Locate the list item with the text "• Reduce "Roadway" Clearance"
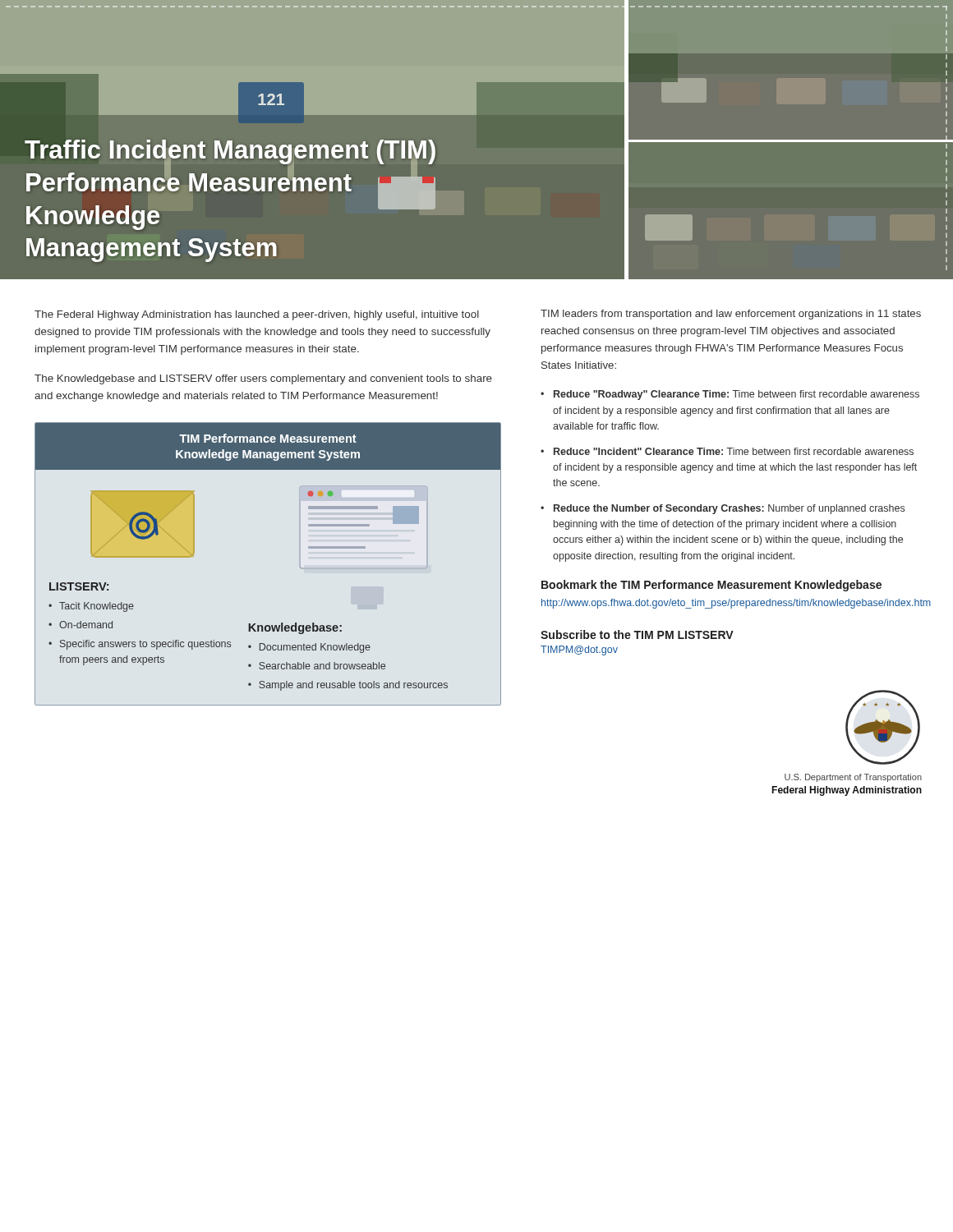953x1232 pixels. 730,410
